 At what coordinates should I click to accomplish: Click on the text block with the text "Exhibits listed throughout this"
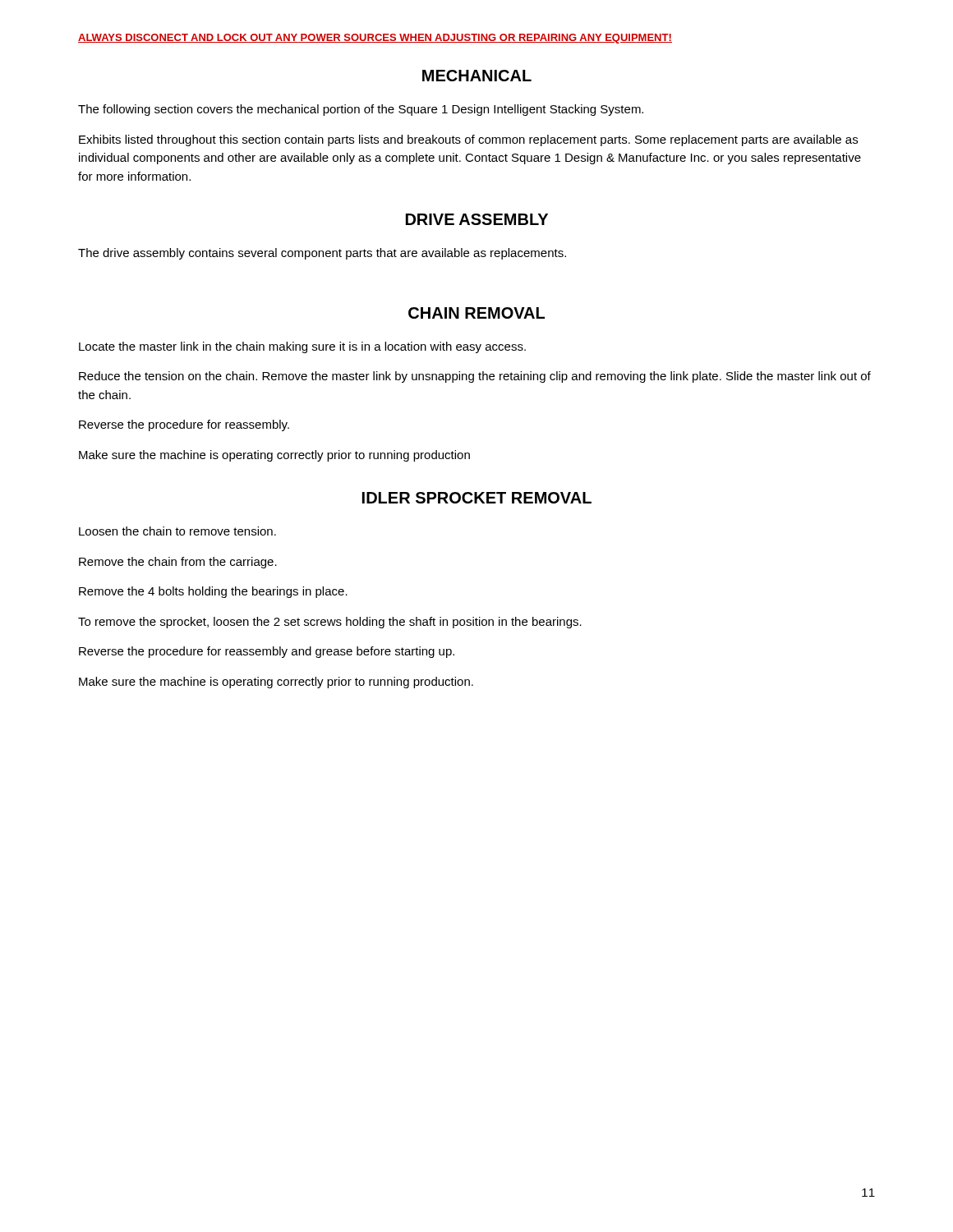coord(470,157)
